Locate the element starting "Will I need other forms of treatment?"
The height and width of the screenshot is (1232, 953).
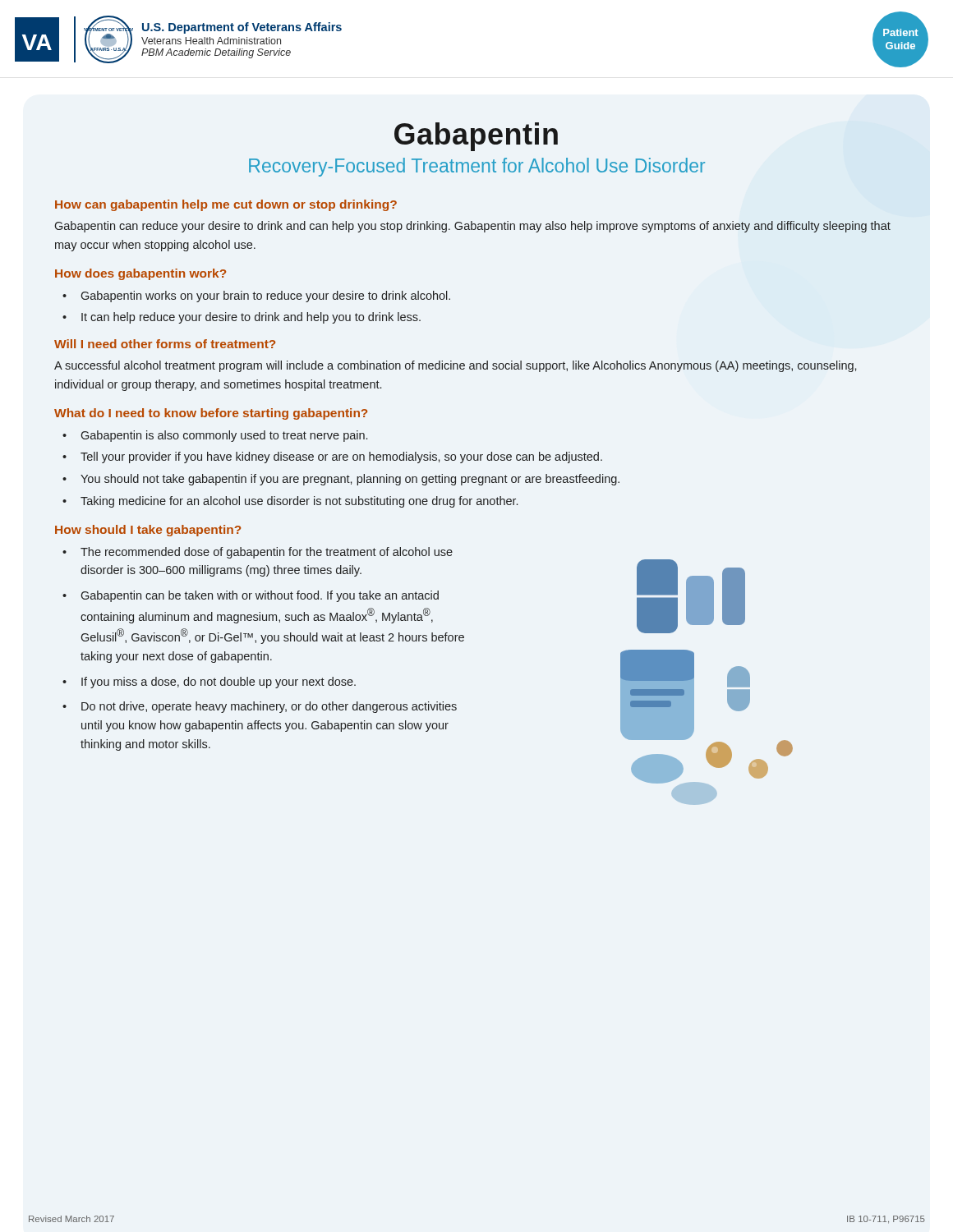tap(165, 344)
